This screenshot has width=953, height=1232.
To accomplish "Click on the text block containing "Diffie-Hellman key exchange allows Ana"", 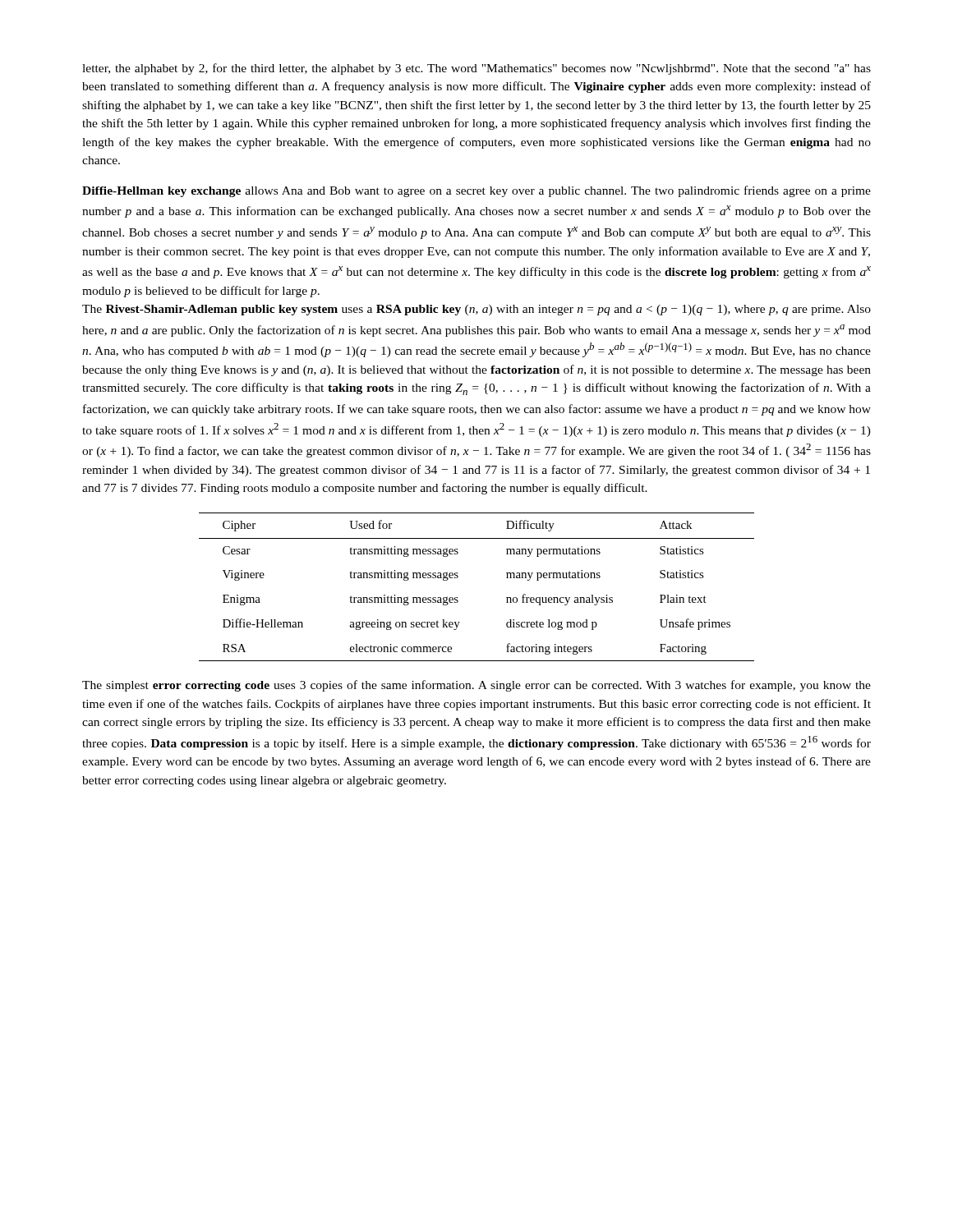I will click(x=476, y=339).
